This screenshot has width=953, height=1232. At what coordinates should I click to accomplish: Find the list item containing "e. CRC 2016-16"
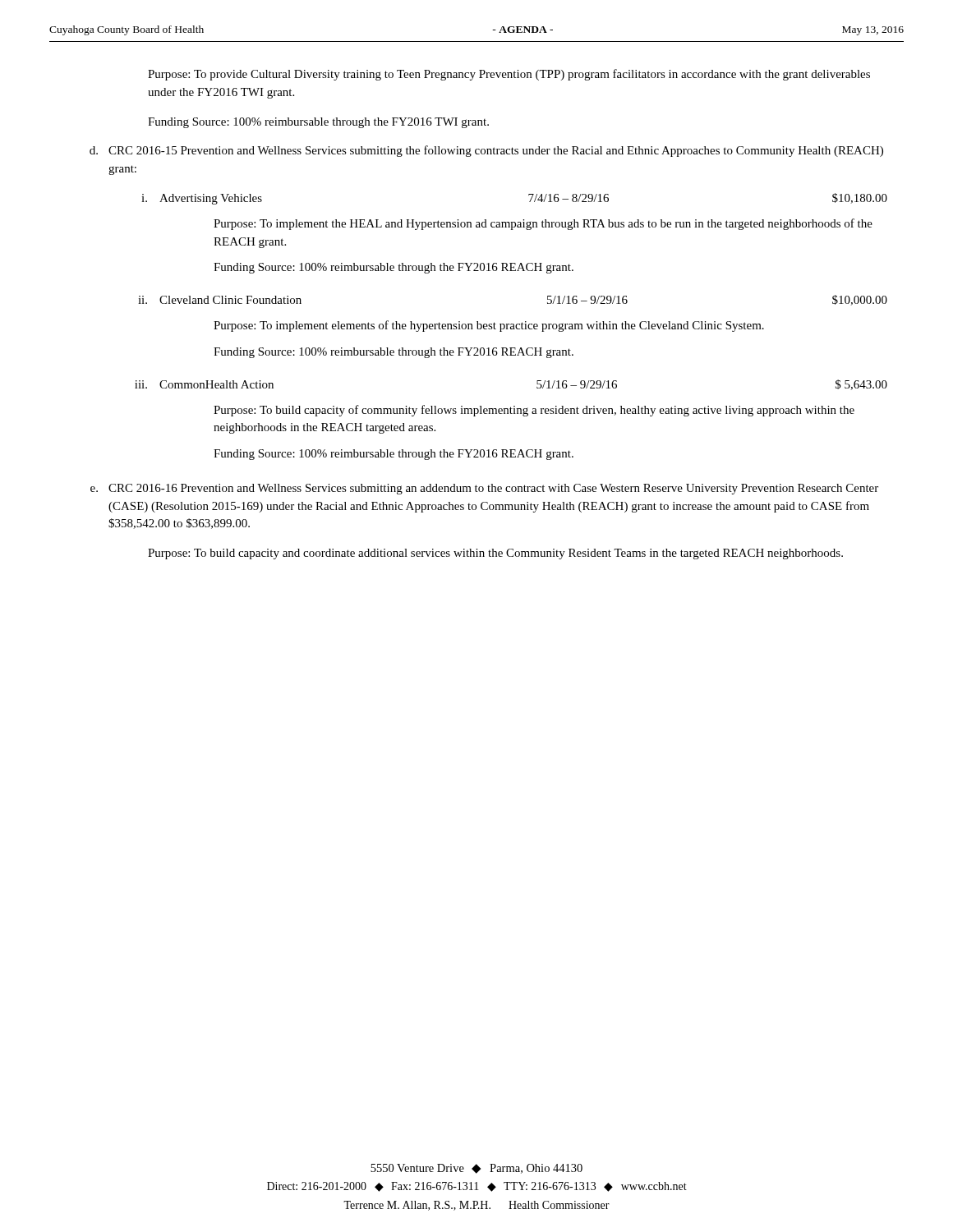point(468,506)
